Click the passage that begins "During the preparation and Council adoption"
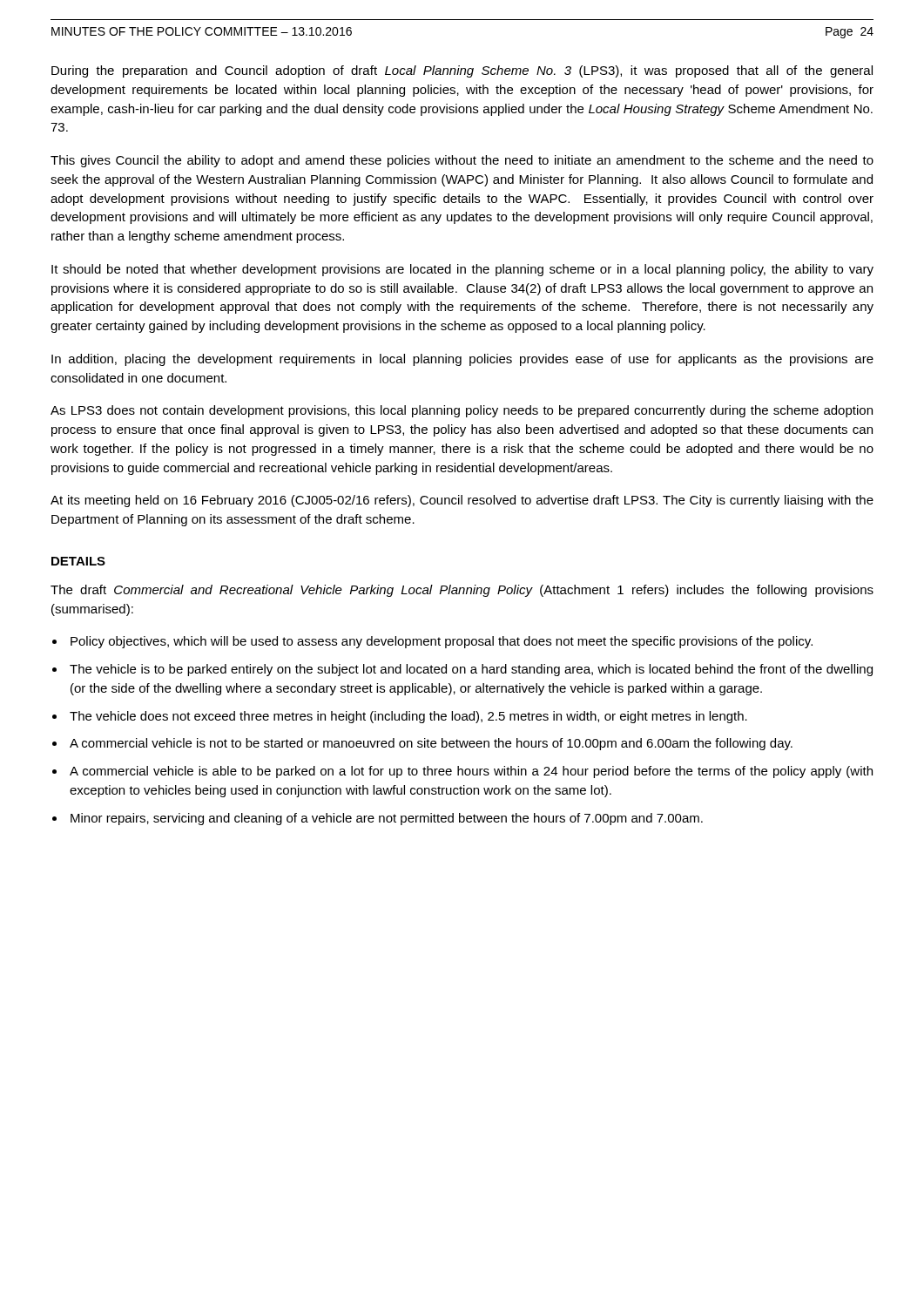Screen dimensions: 1307x924 pos(462,99)
